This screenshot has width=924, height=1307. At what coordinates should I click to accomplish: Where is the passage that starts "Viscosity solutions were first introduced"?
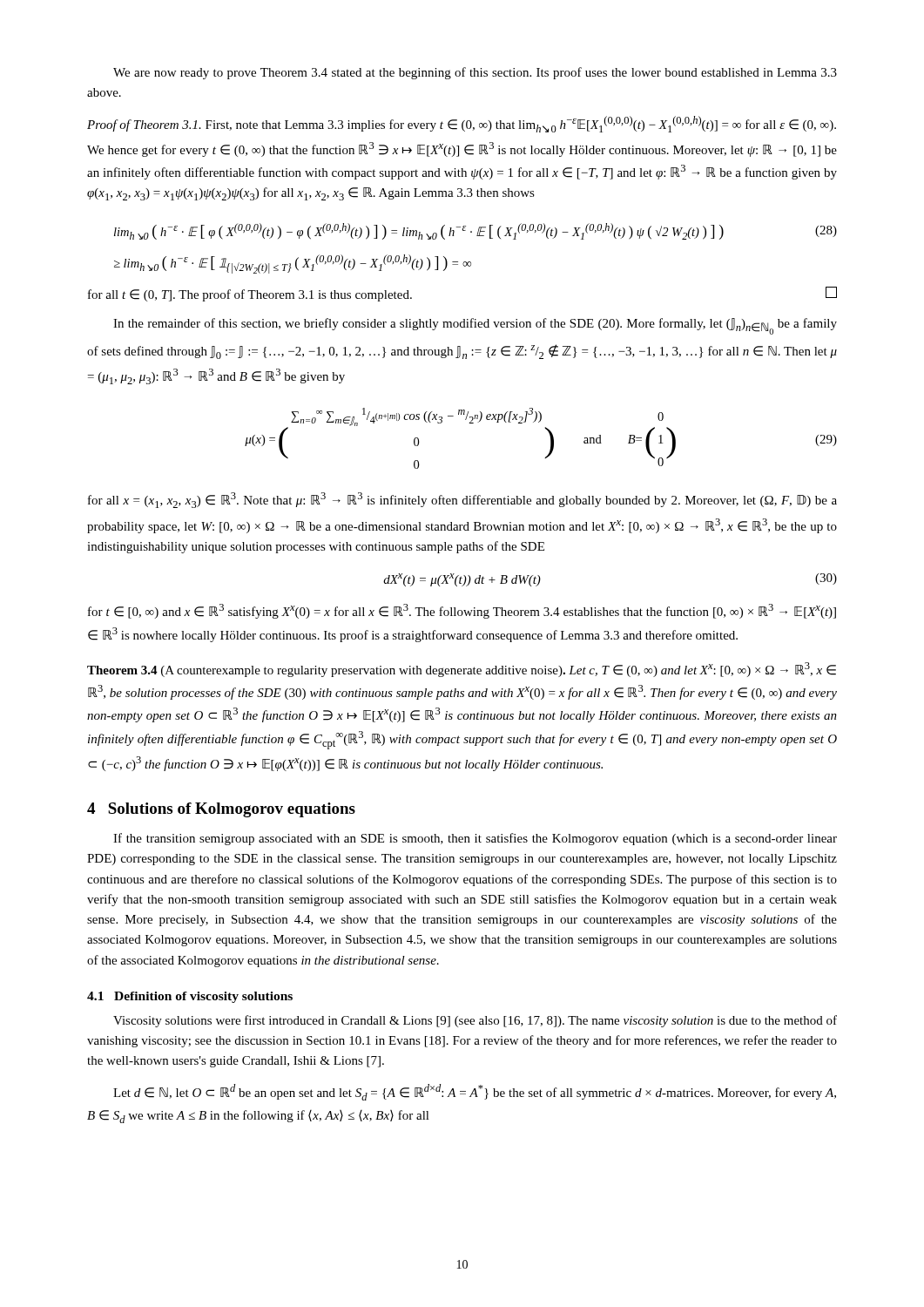(462, 1041)
